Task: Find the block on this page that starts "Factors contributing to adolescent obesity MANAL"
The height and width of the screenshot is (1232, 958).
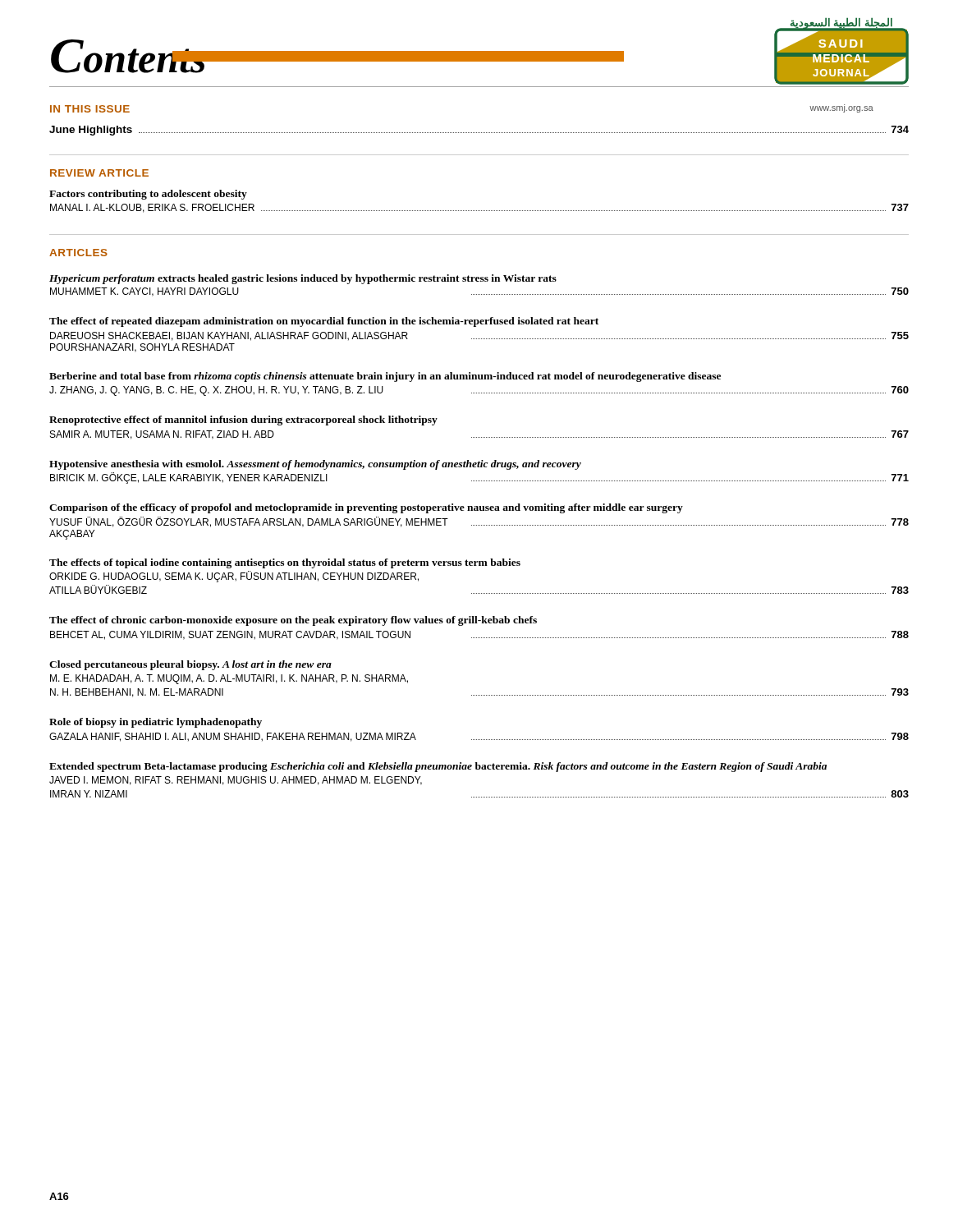Action: (479, 201)
